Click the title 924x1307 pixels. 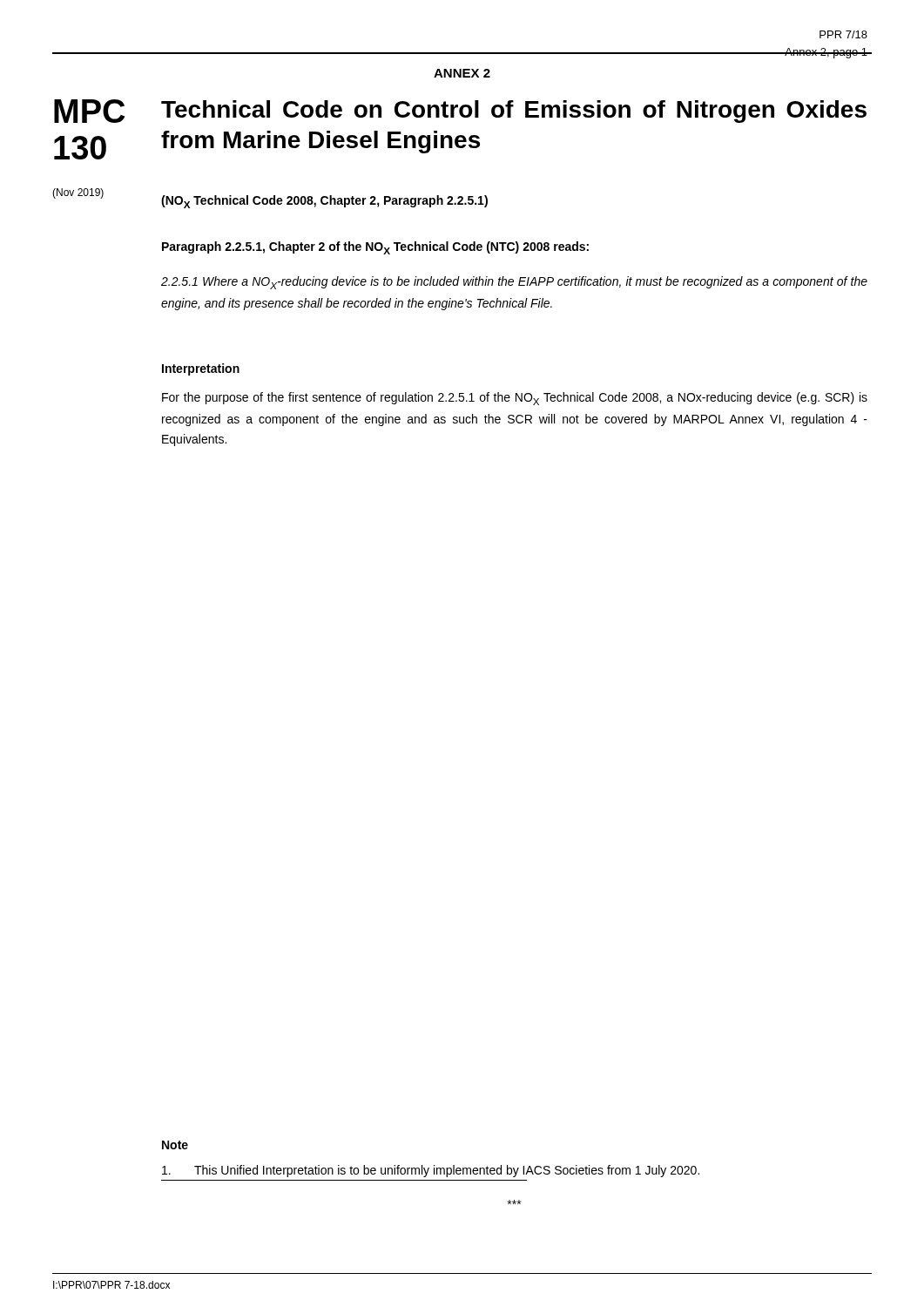[x=514, y=125]
